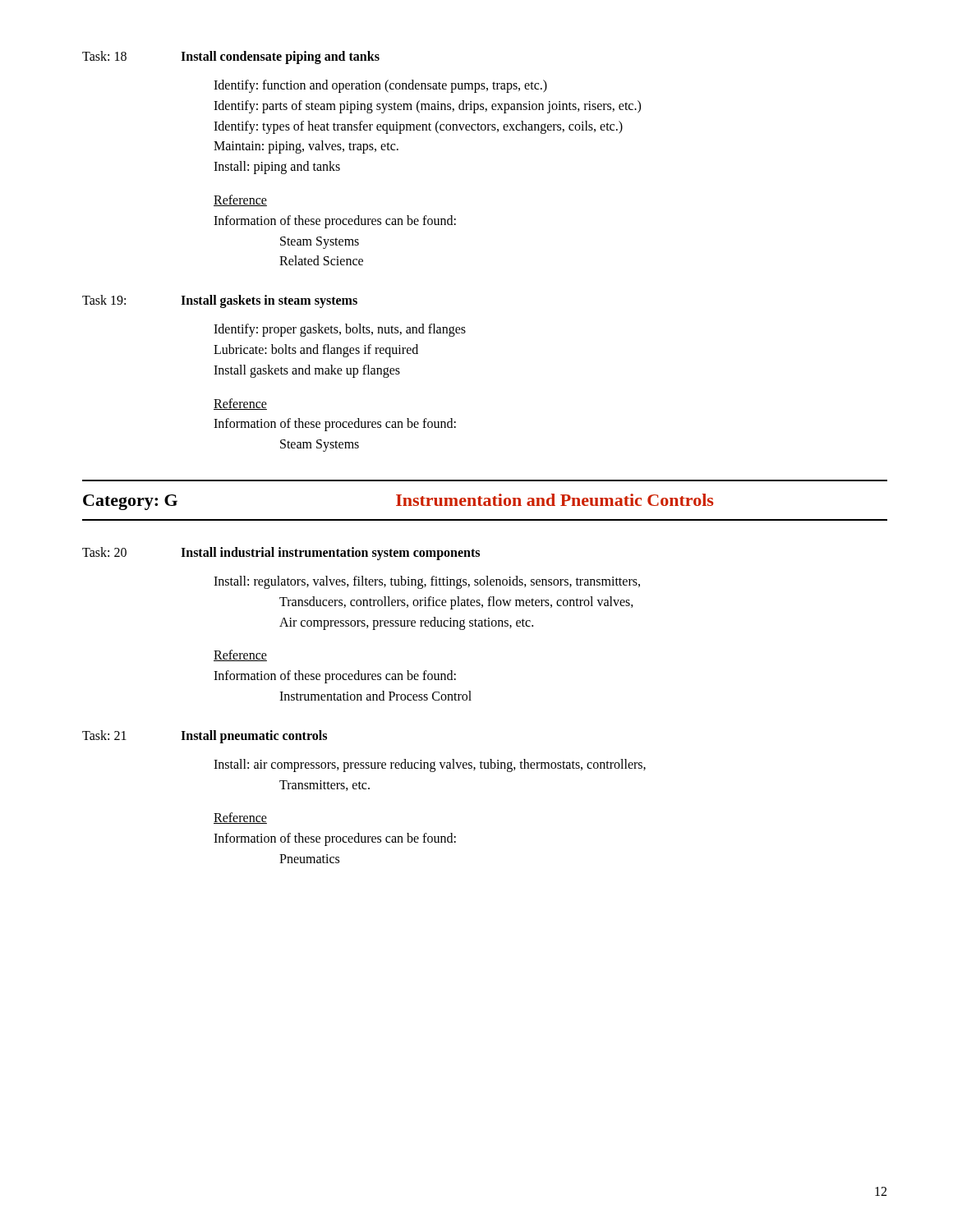Find the list item that reads "Install: regulators, valves, filters, tubing, fittings, solenoids, sensors,"
Screen dimensions: 1232x953
click(x=427, y=603)
